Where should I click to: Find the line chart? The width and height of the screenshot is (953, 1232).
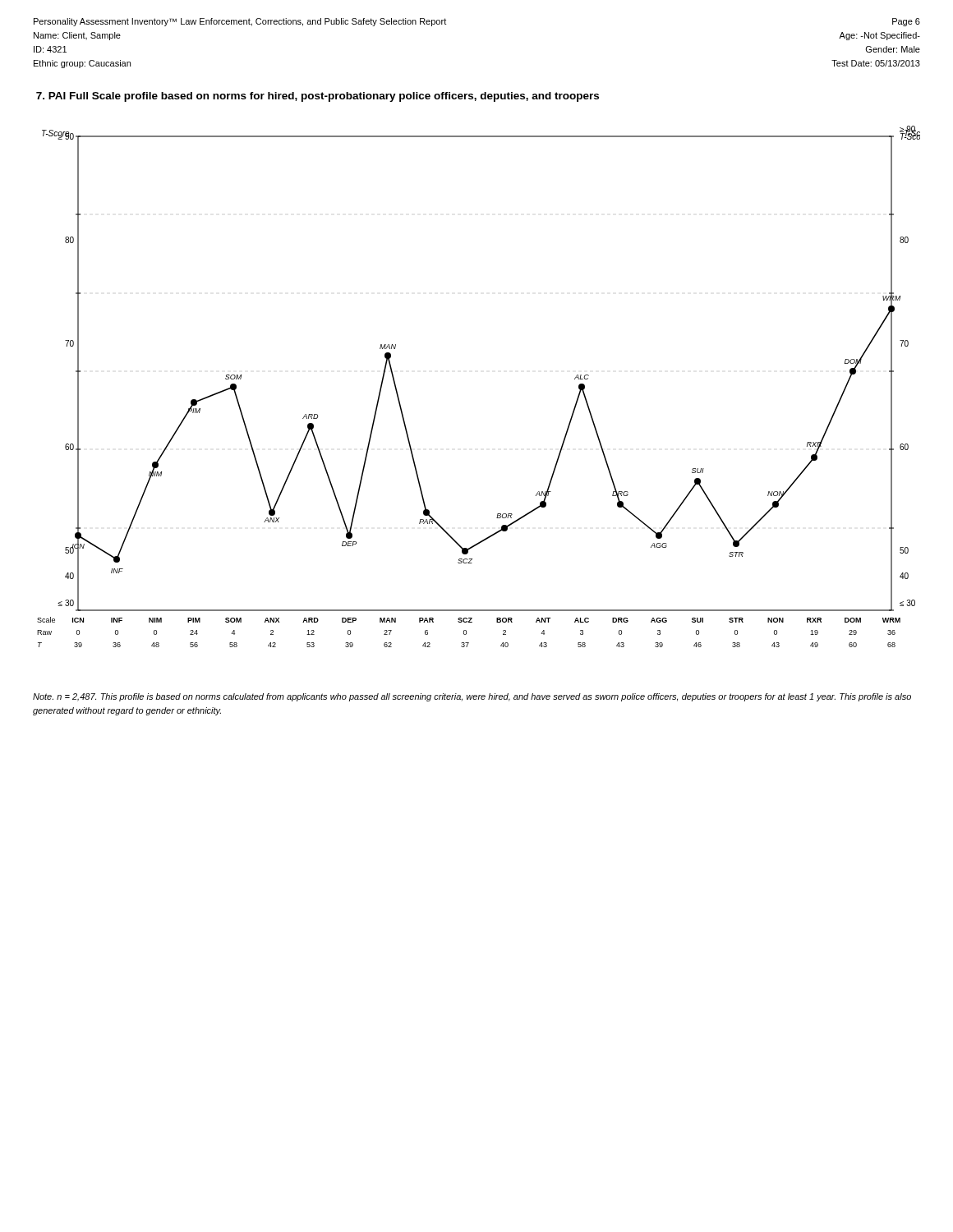point(476,401)
